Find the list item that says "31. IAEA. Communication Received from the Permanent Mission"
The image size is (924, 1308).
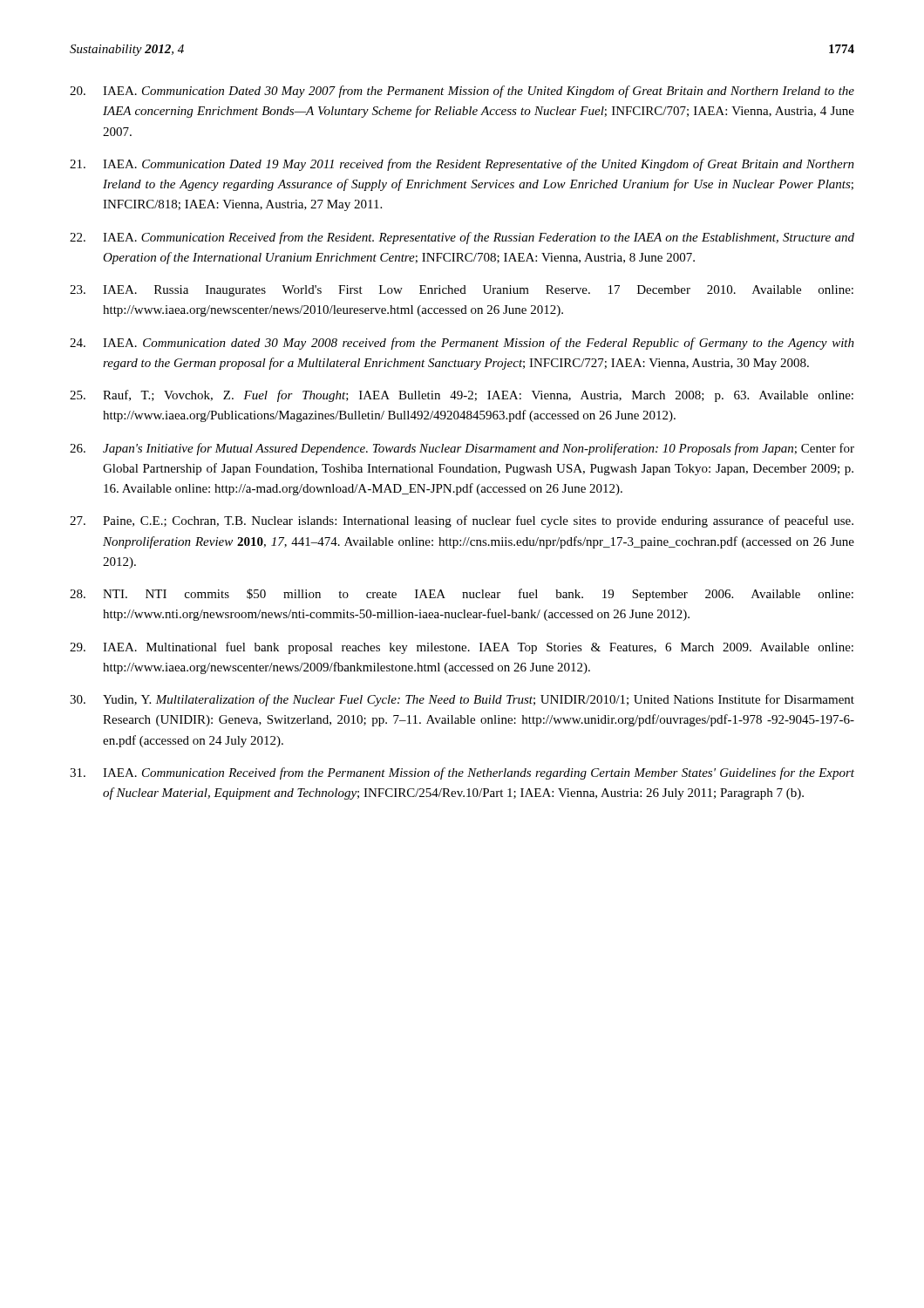pyautogui.click(x=462, y=783)
